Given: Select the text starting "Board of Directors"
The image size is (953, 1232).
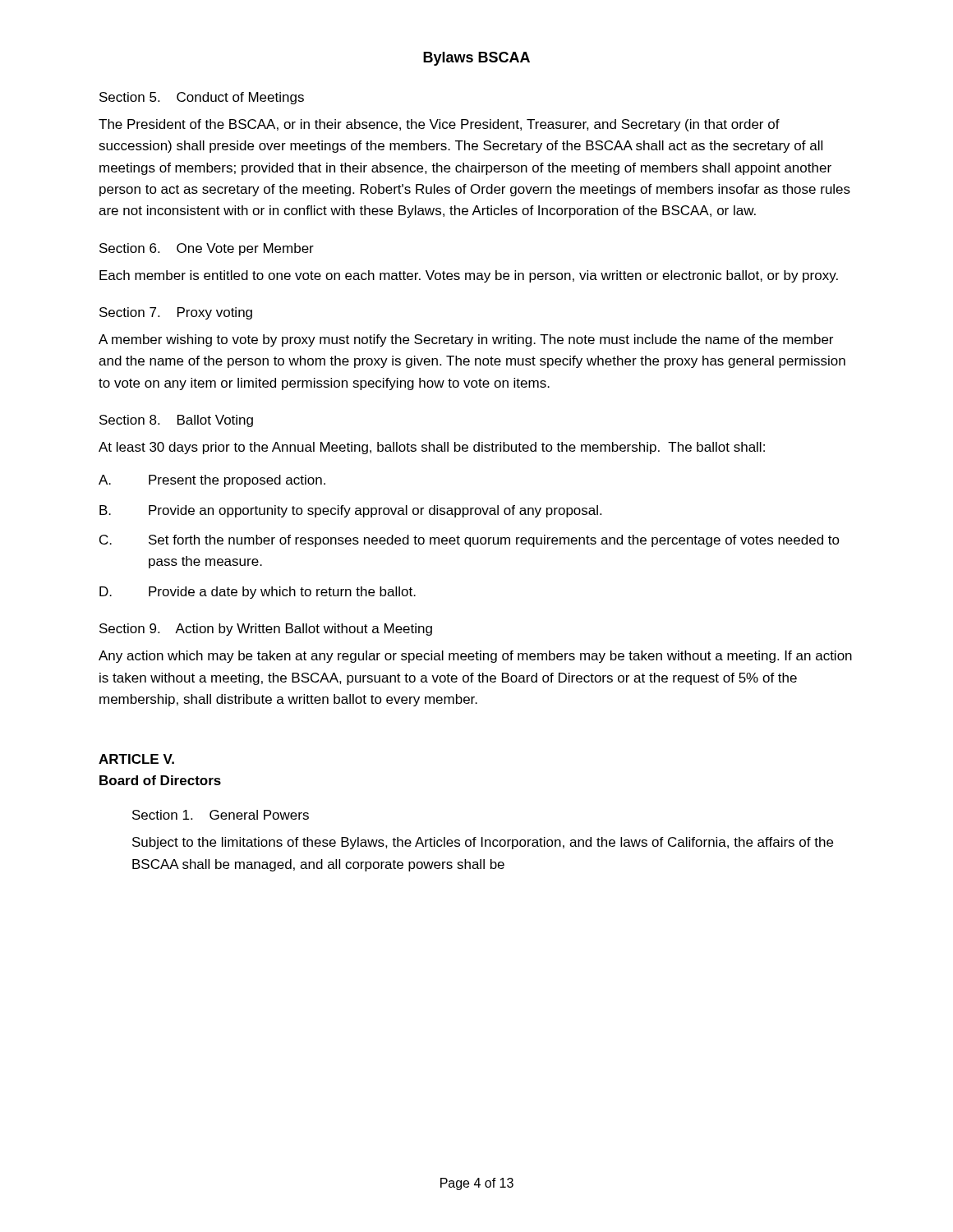Looking at the screenshot, I should (160, 781).
